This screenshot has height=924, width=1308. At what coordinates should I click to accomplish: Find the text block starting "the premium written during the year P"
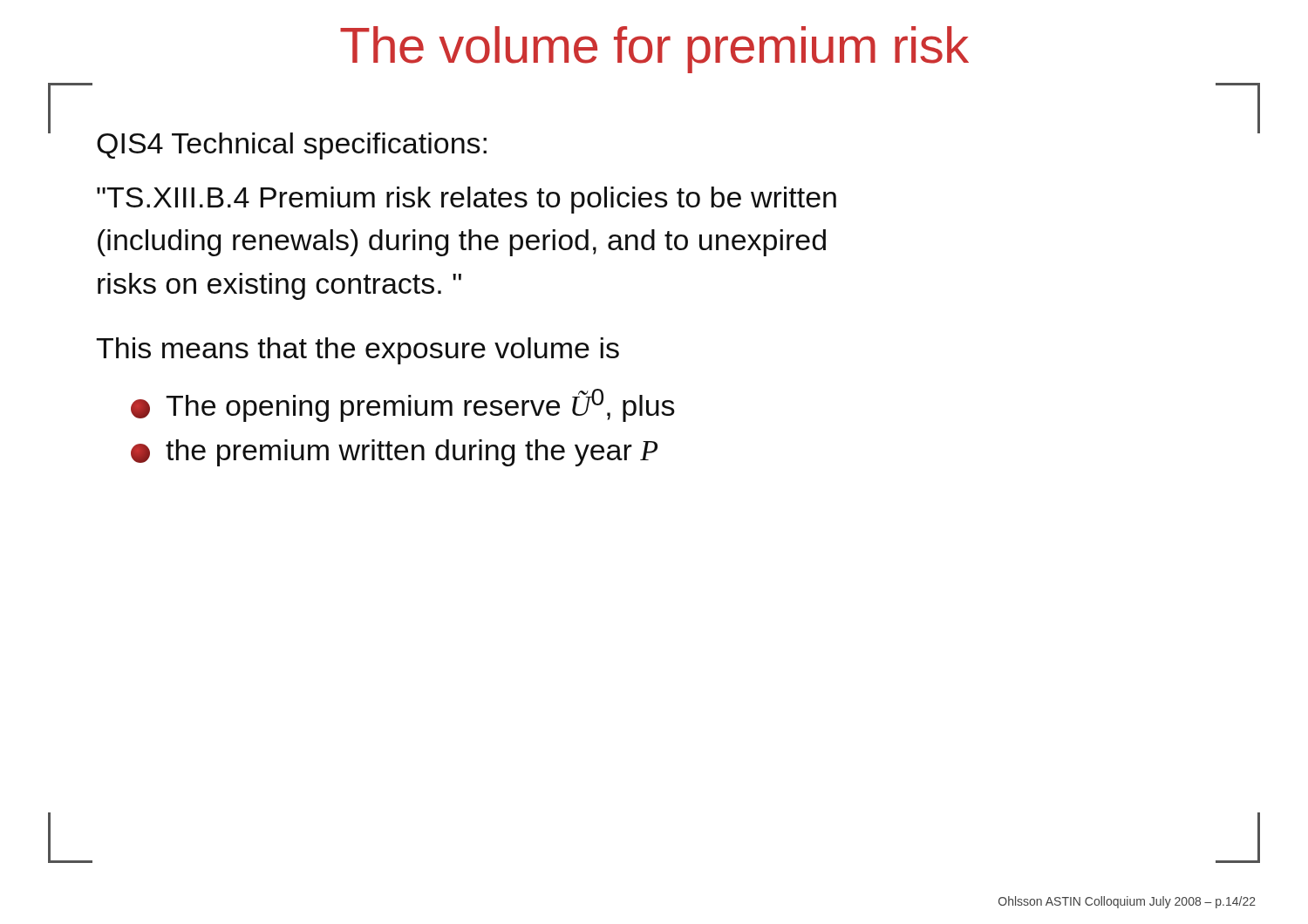(x=395, y=450)
